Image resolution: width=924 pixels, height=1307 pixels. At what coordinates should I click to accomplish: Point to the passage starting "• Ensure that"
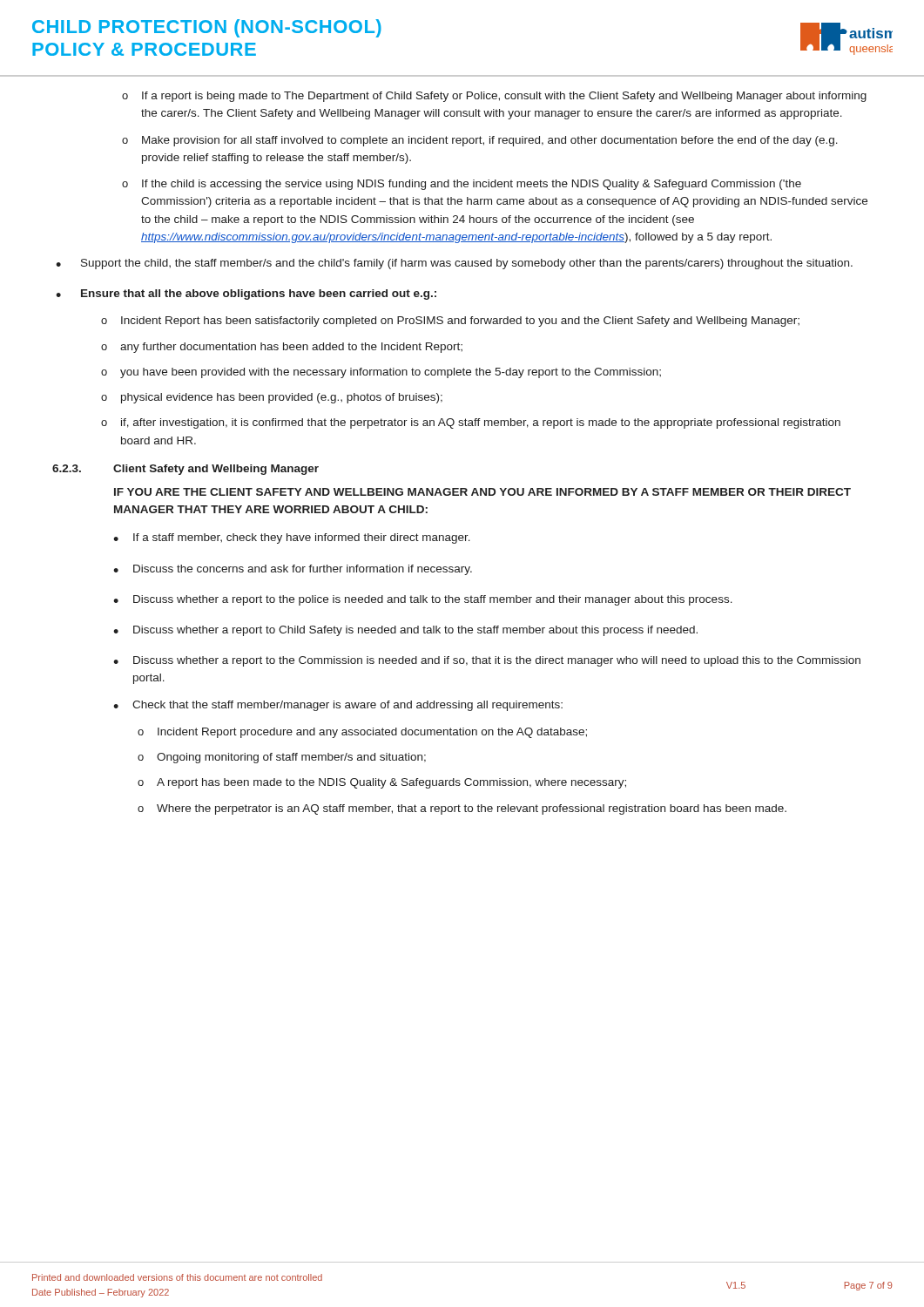click(246, 295)
